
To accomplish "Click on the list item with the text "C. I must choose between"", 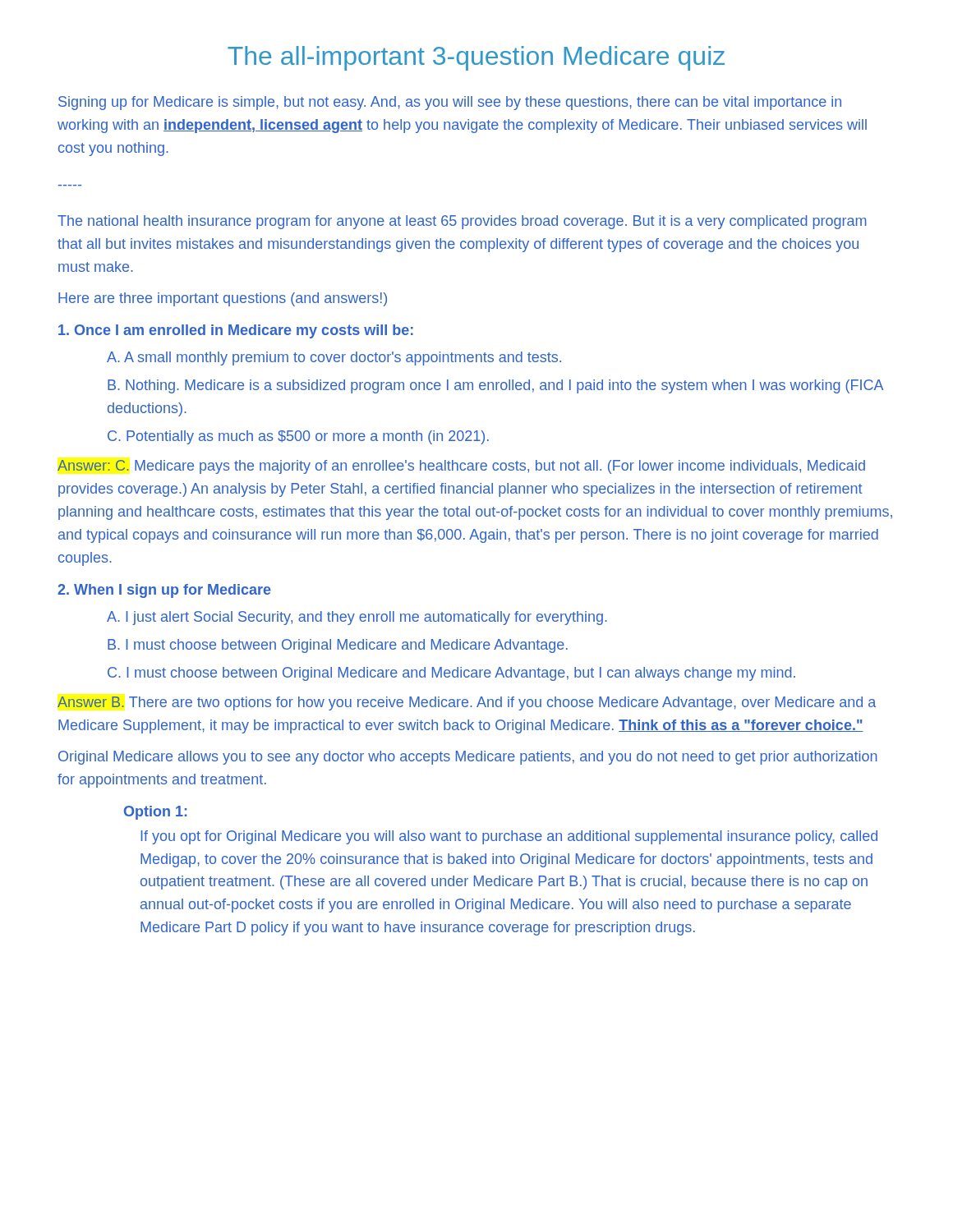I will click(452, 673).
